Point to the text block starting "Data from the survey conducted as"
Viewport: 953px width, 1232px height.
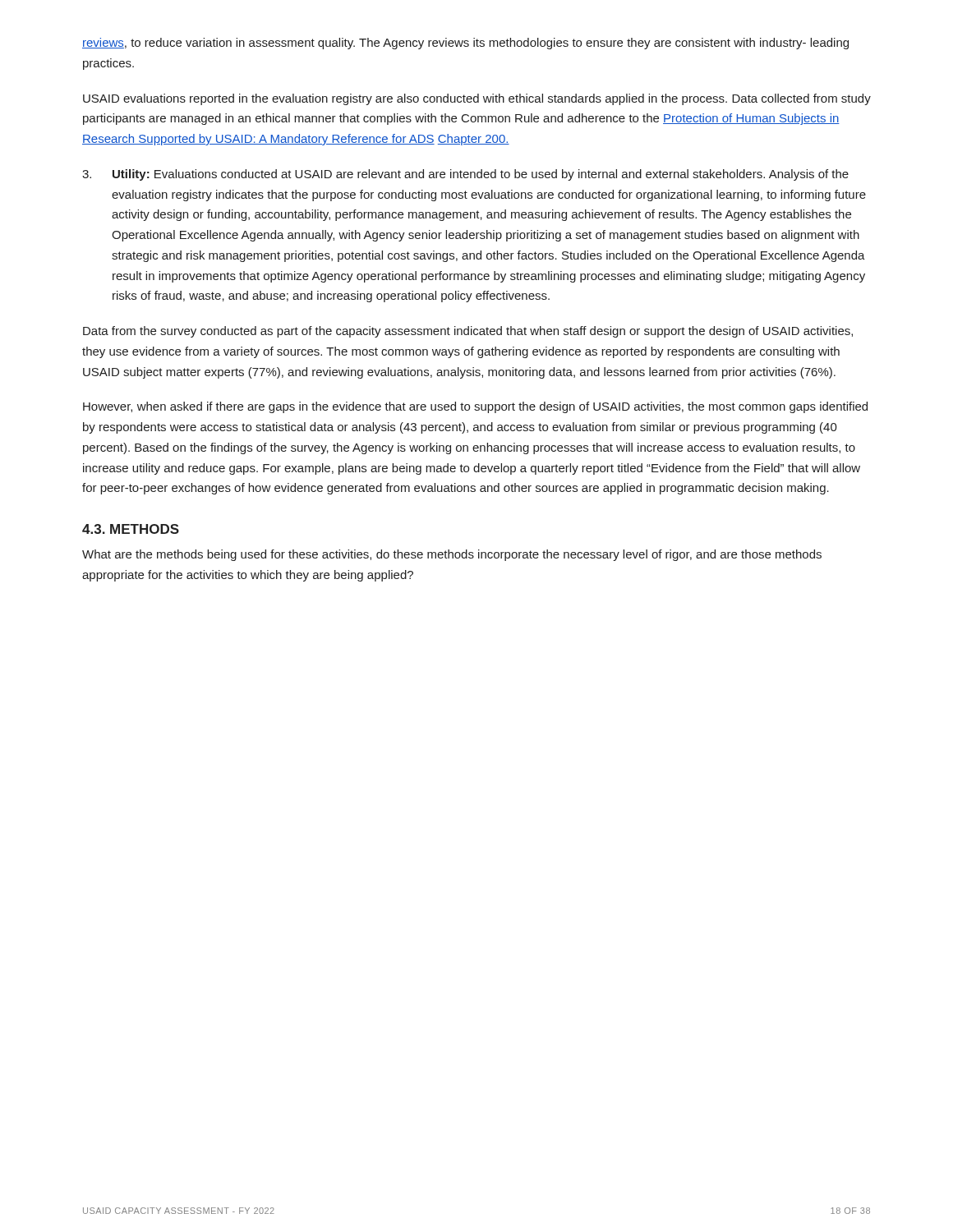[x=468, y=351]
